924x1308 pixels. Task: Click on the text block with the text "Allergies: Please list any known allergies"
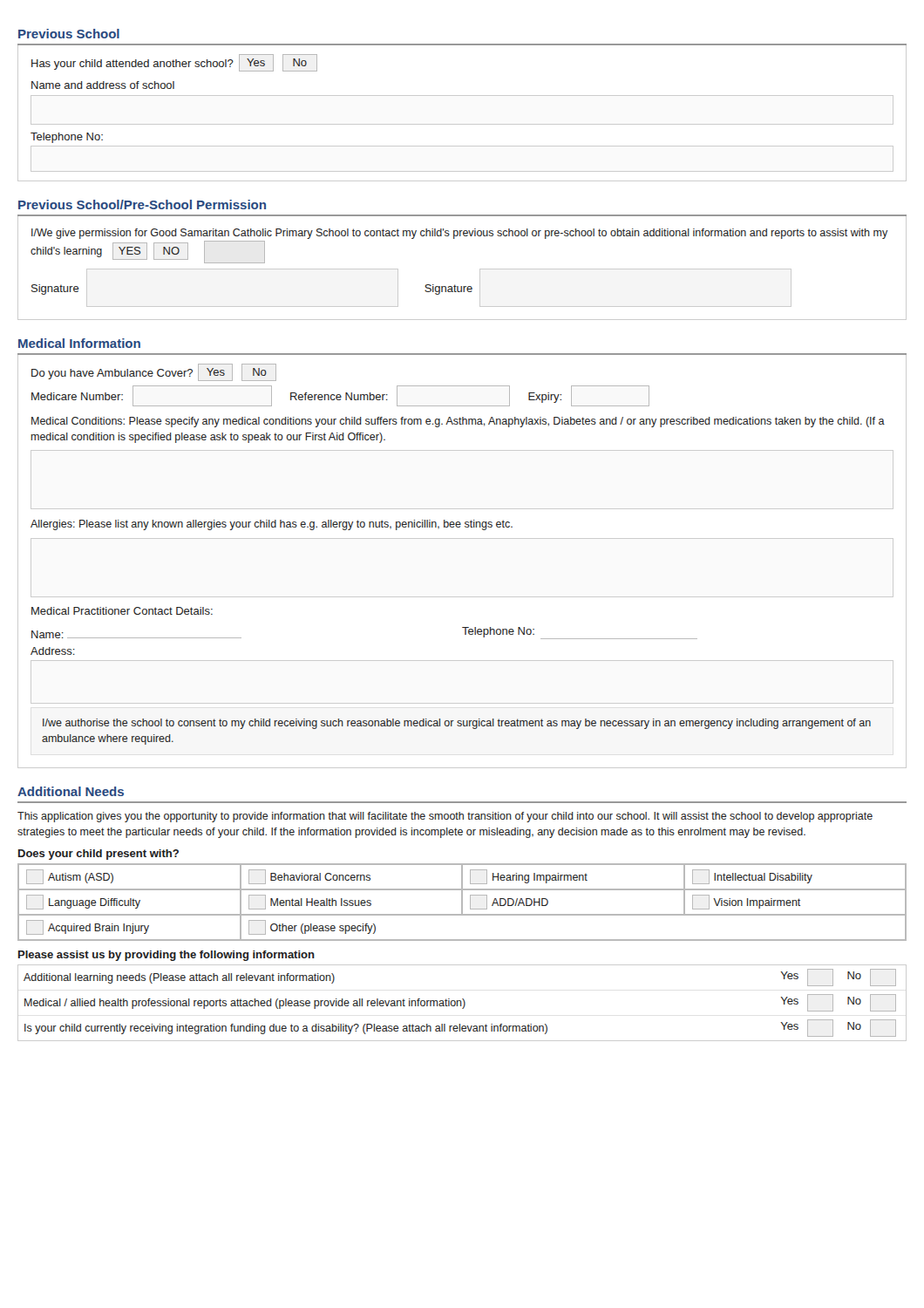tap(272, 524)
